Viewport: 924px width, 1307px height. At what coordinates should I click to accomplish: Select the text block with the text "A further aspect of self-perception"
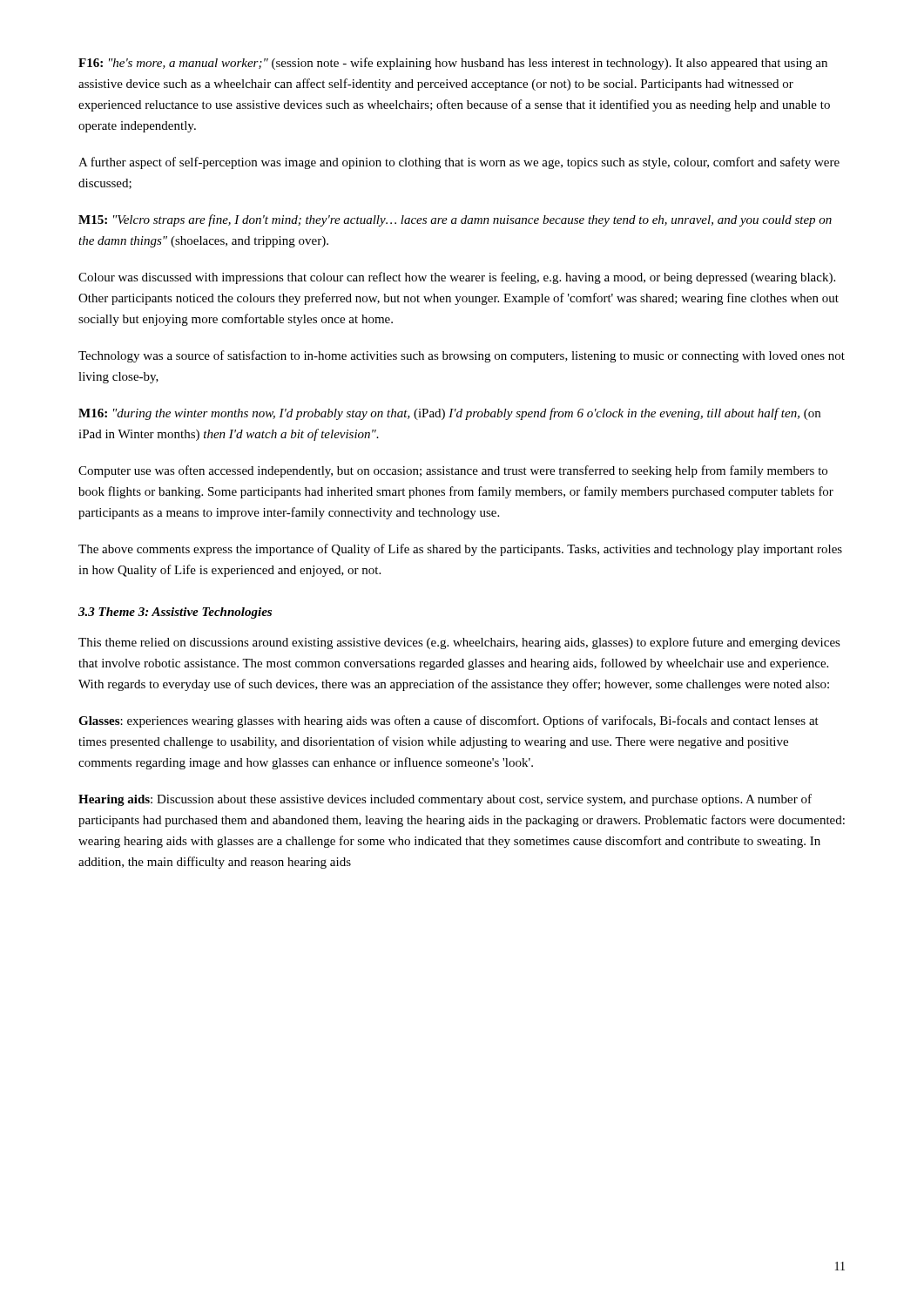[x=459, y=173]
